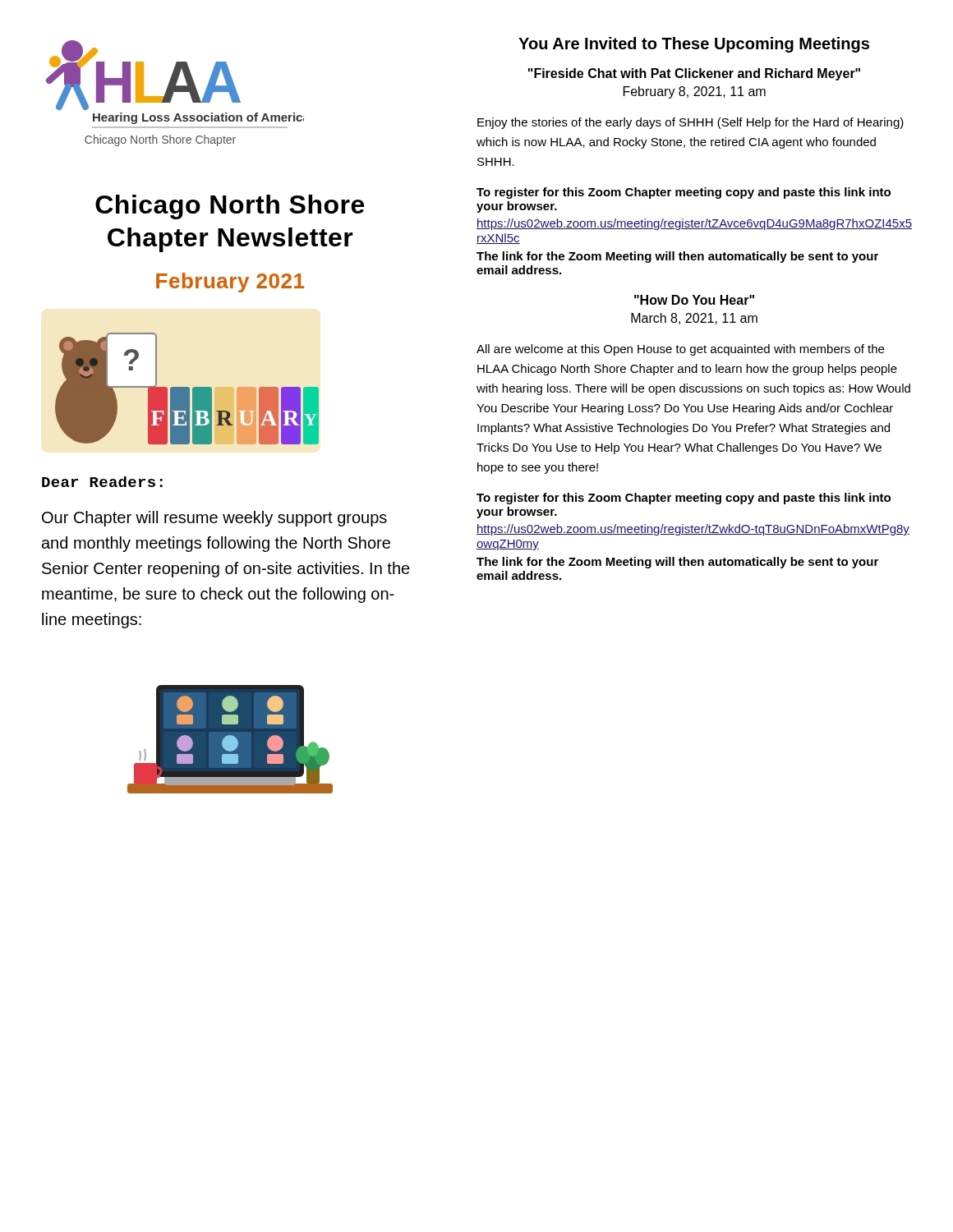Click on the text block that says ""Fireside Chat with Pat Clickener"
953x1232 pixels.
point(694,83)
